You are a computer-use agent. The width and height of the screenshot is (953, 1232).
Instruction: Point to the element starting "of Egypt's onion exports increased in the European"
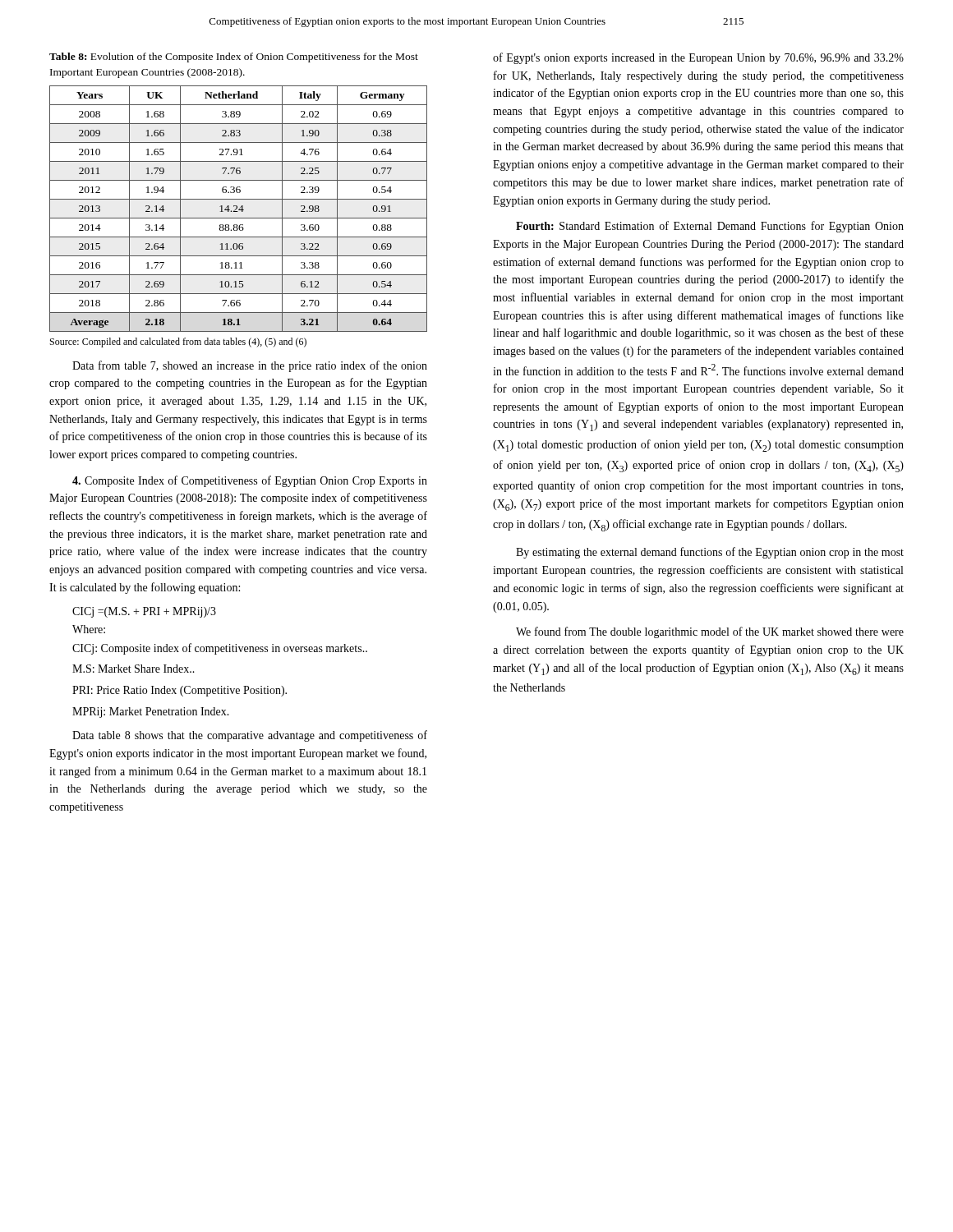698,129
